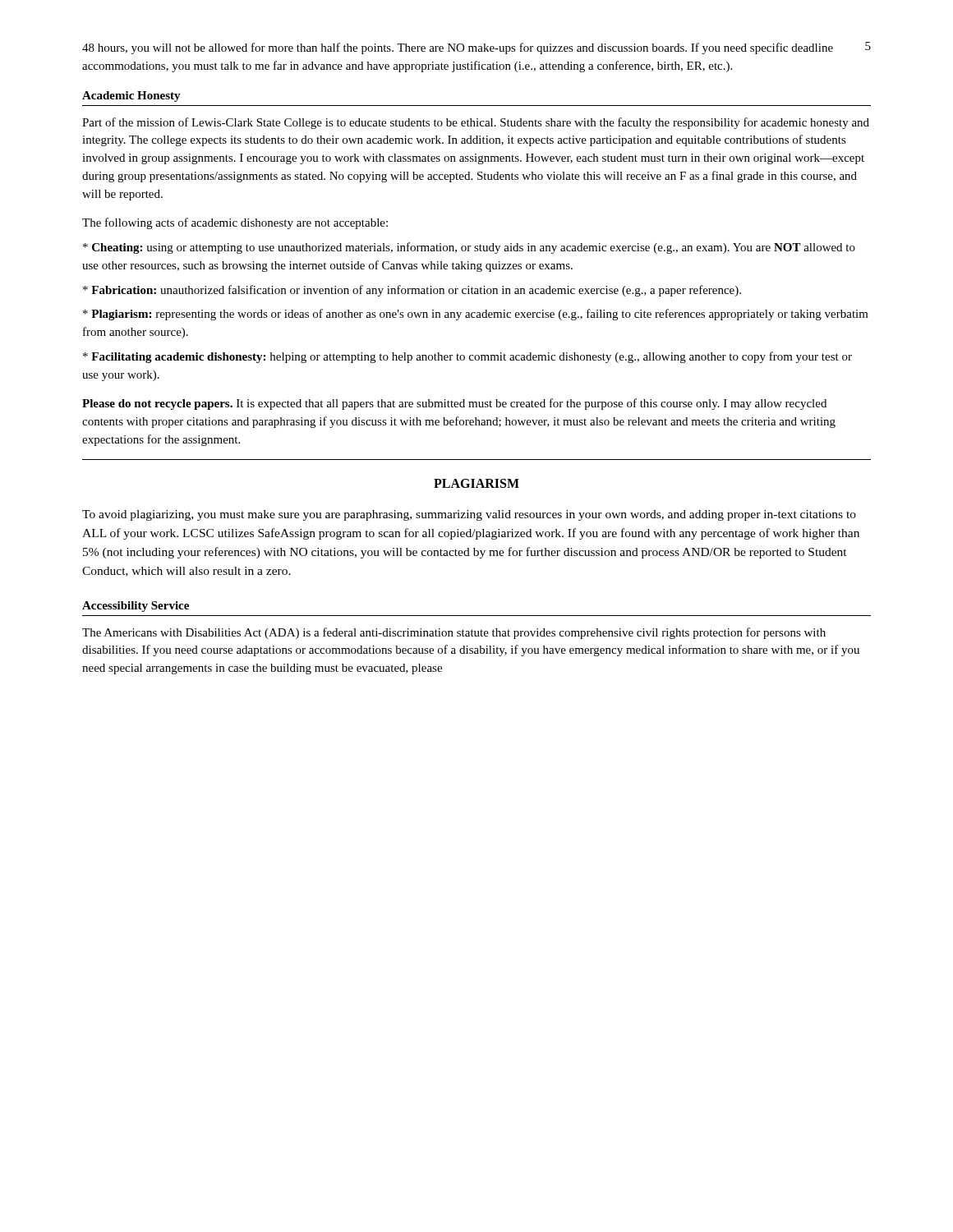Find the element starting "Accessibility Service"
953x1232 pixels.
pyautogui.click(x=136, y=605)
